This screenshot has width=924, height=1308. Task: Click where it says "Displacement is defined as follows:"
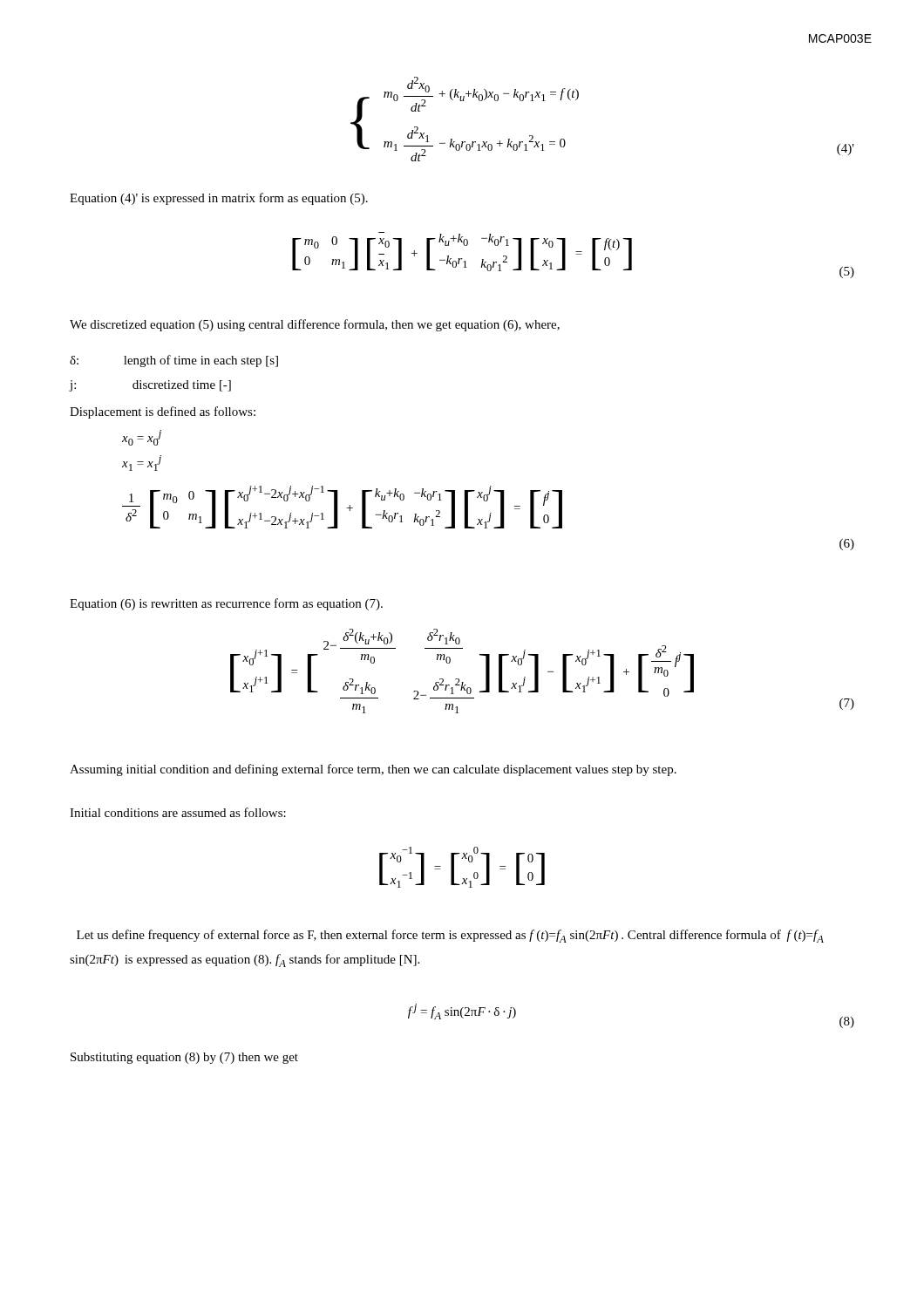(x=163, y=412)
